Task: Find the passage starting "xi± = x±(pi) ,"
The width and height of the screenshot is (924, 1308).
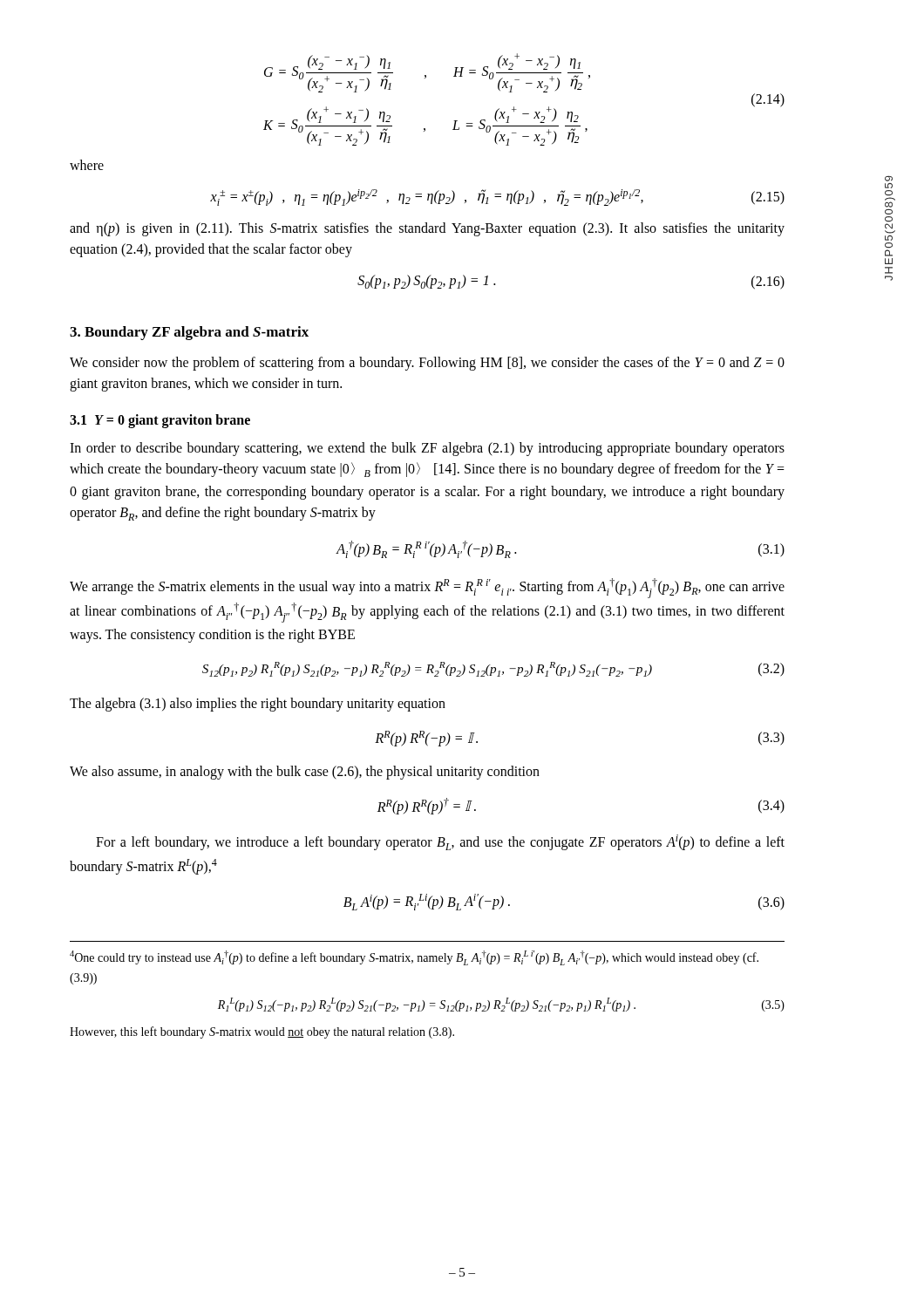Action: (x=498, y=197)
